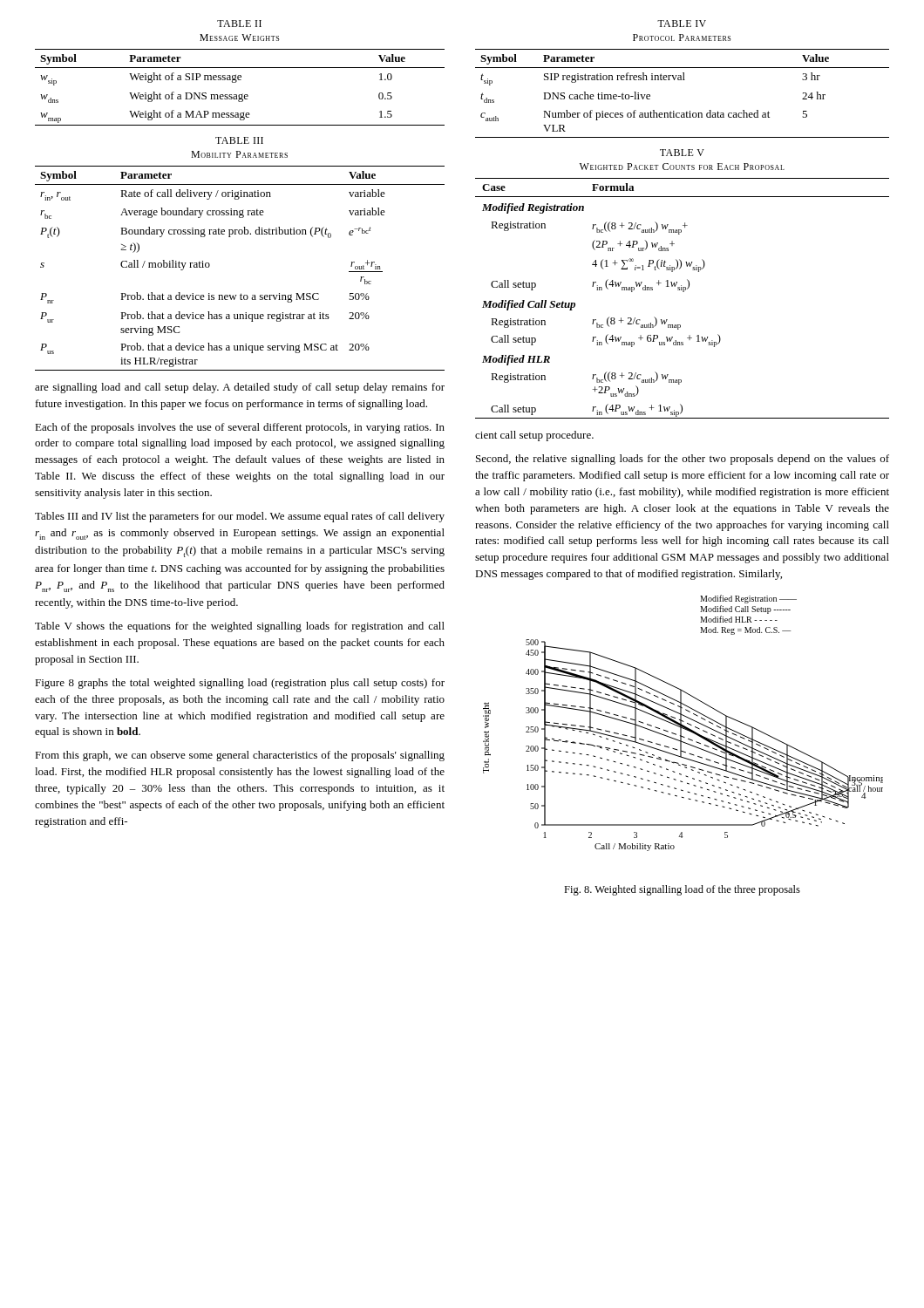Click the passage that begins "From this graph, we can observe some general"

click(x=240, y=788)
